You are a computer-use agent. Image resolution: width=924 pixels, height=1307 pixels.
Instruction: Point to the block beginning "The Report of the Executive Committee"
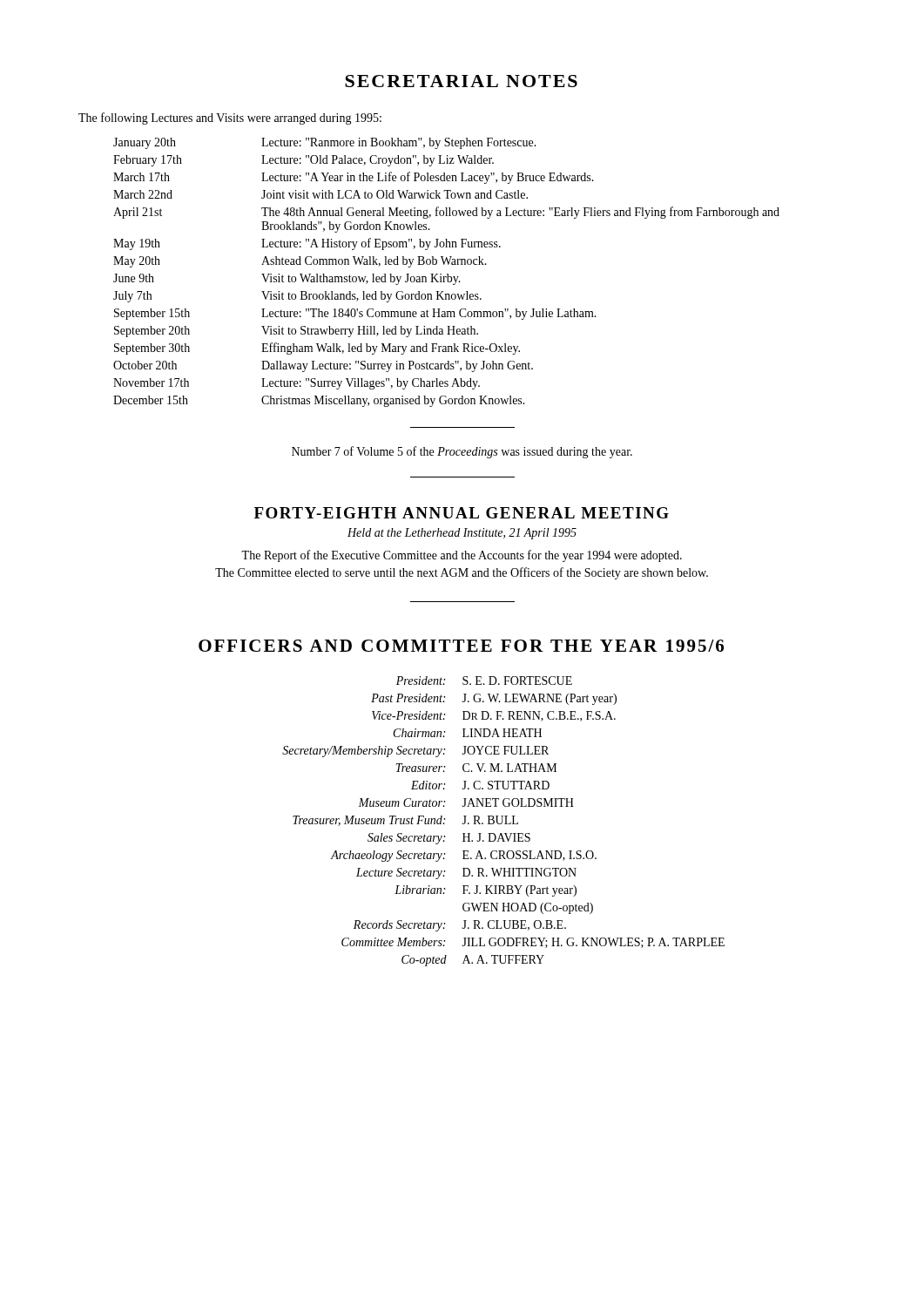click(462, 555)
